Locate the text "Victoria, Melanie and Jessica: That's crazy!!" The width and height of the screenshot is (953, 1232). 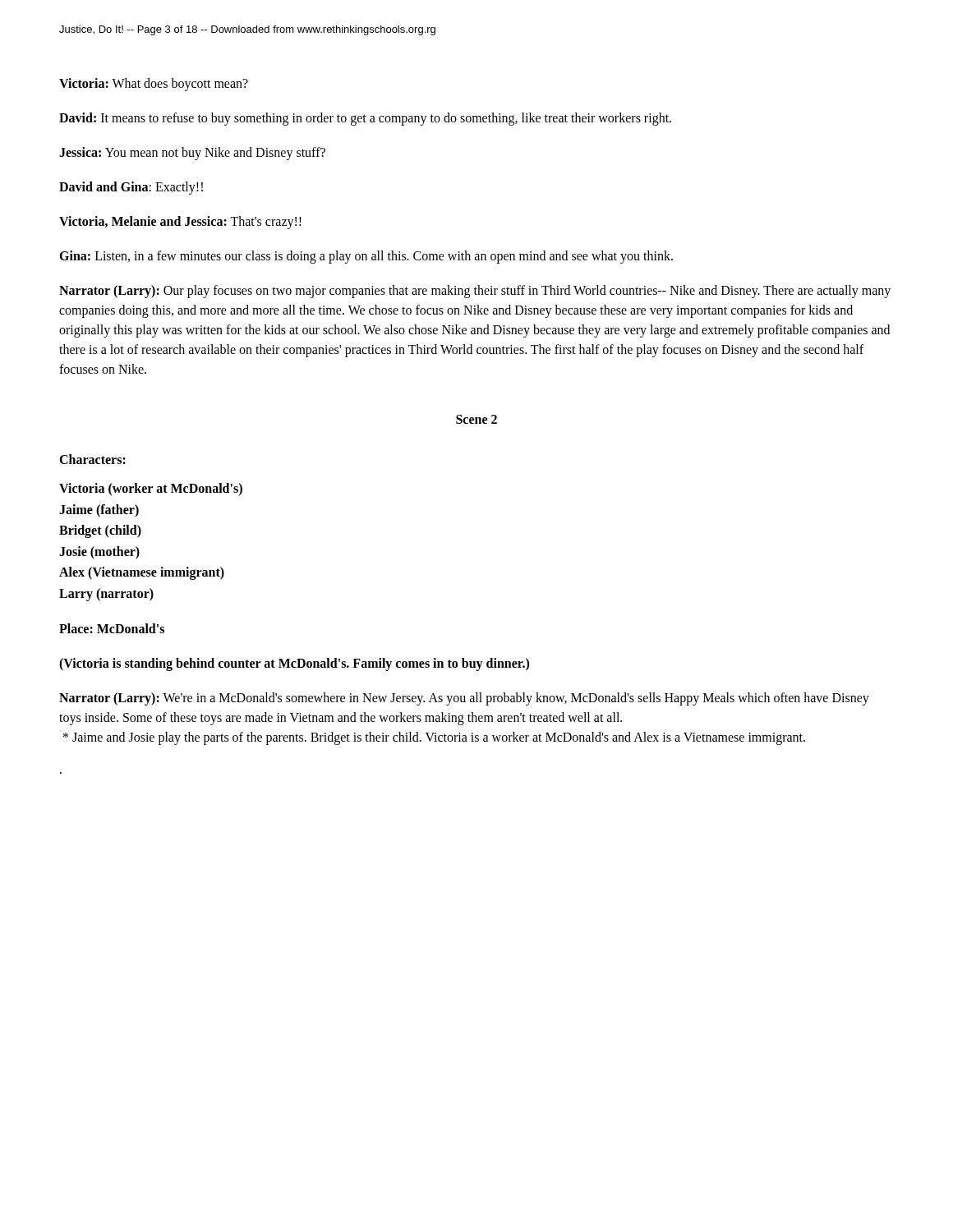[181, 221]
